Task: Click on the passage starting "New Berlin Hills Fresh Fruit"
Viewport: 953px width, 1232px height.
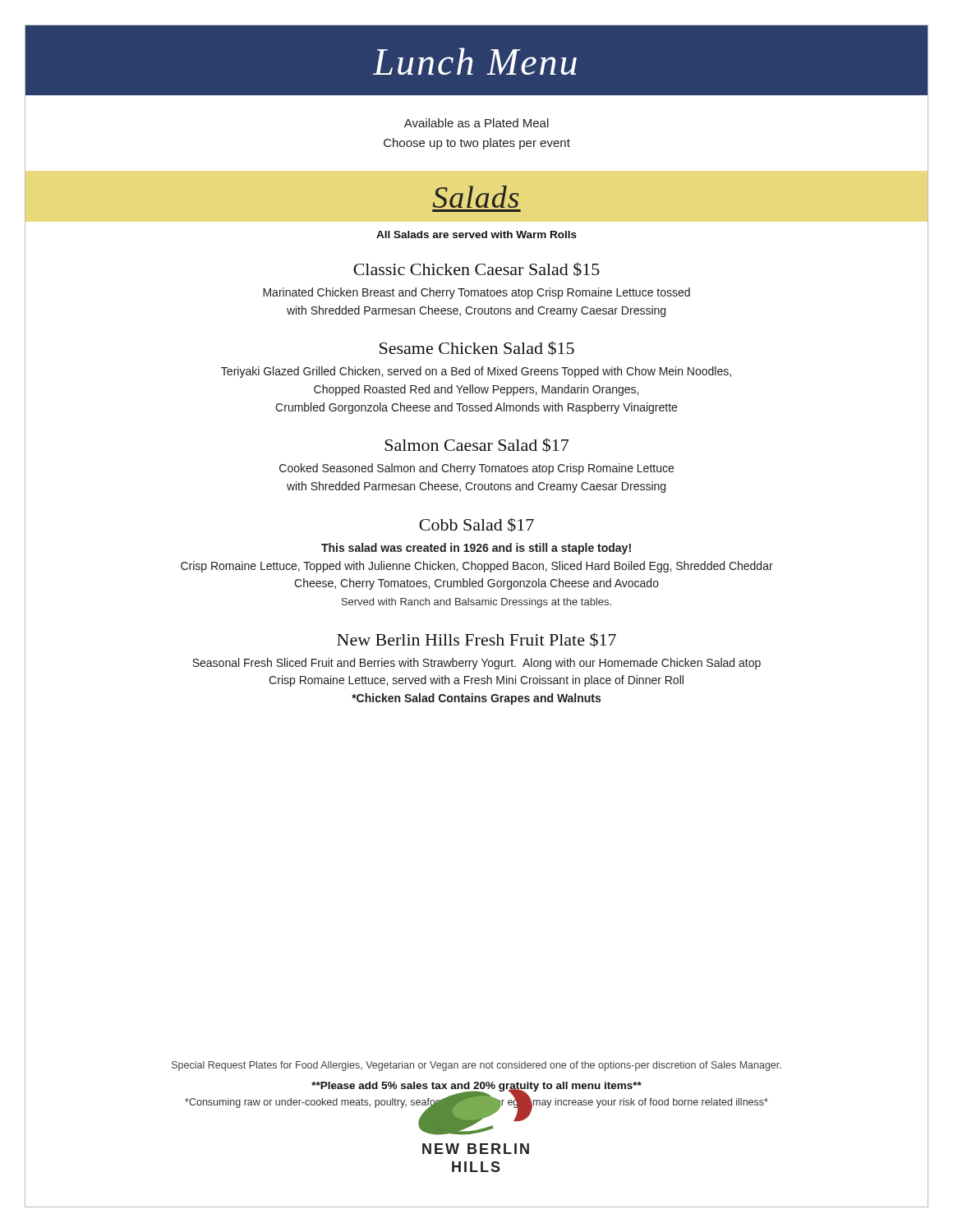Action: point(476,668)
